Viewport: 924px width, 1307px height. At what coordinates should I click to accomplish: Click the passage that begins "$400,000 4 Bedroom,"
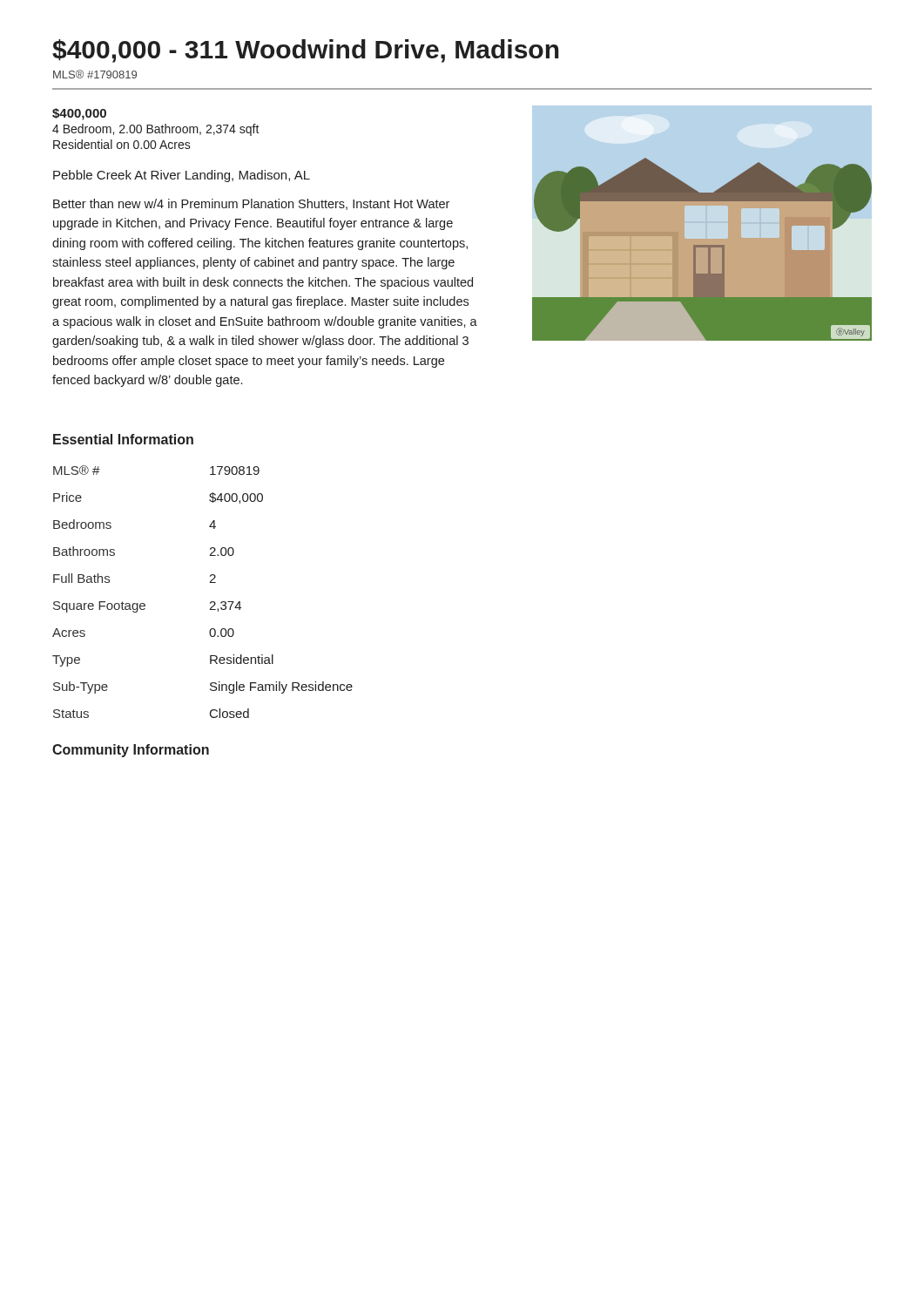(266, 129)
